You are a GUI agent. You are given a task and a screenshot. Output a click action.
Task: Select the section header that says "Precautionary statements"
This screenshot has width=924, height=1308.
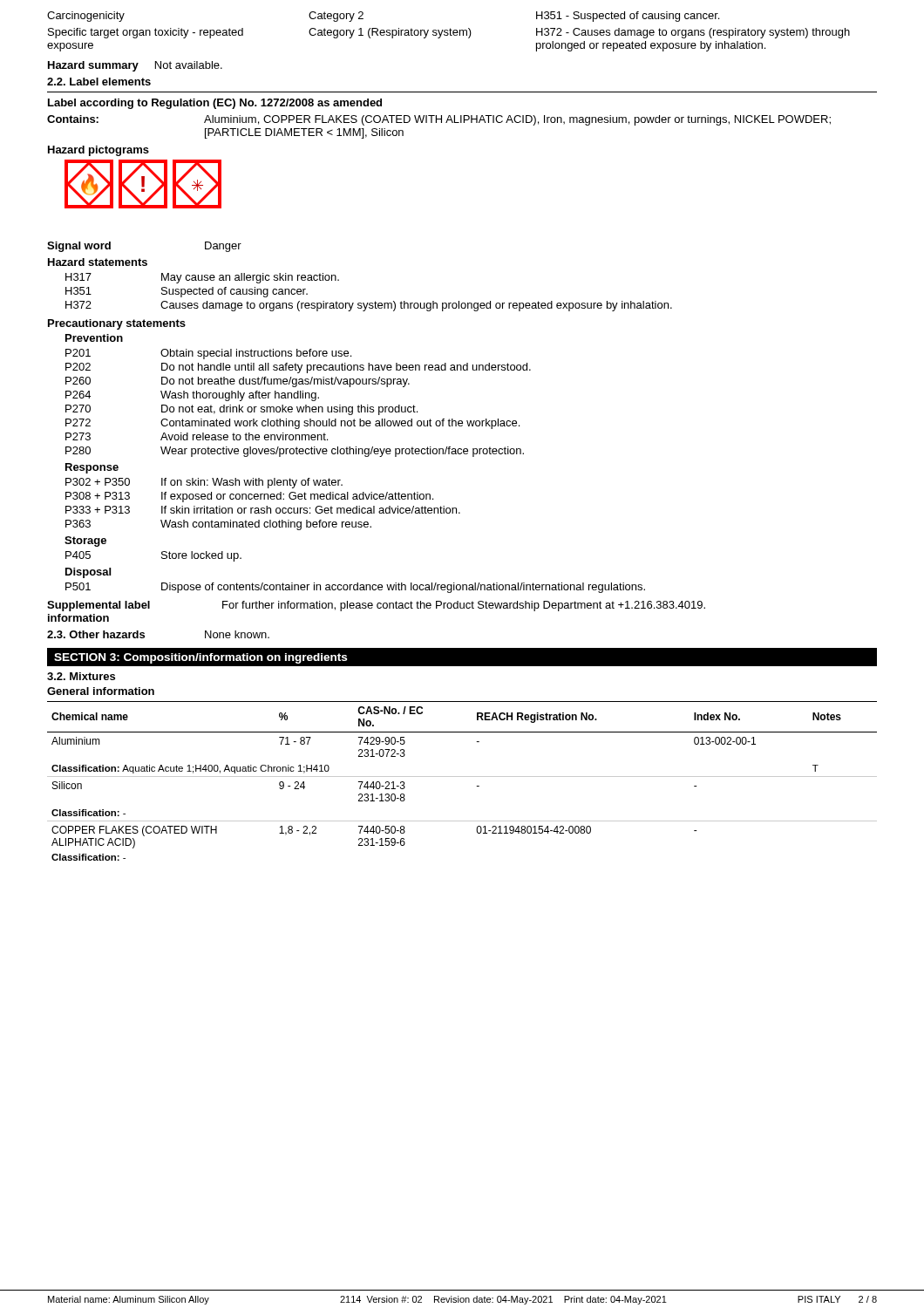pyautogui.click(x=116, y=323)
